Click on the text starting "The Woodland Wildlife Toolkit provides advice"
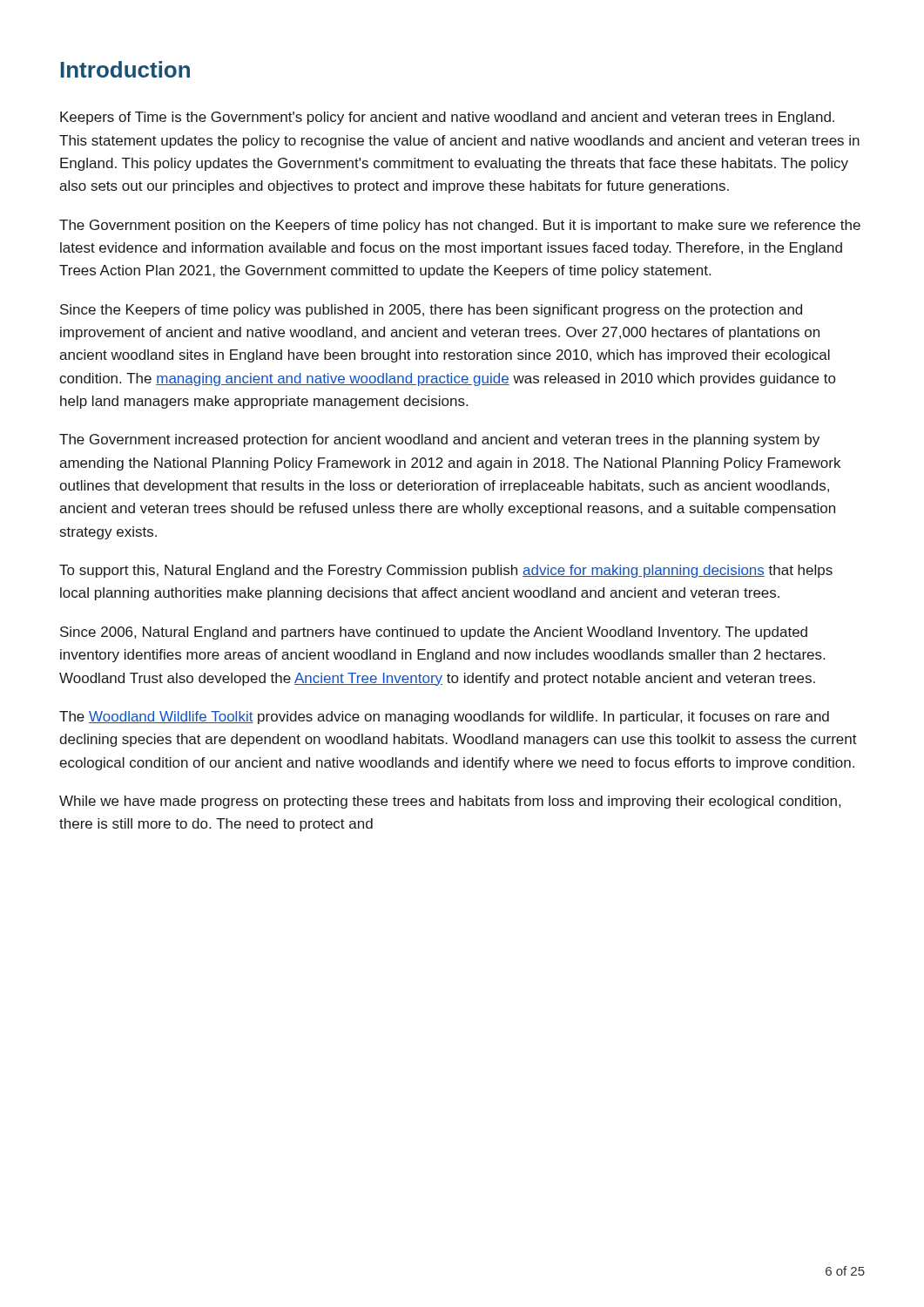This screenshot has width=924, height=1307. pos(462,740)
